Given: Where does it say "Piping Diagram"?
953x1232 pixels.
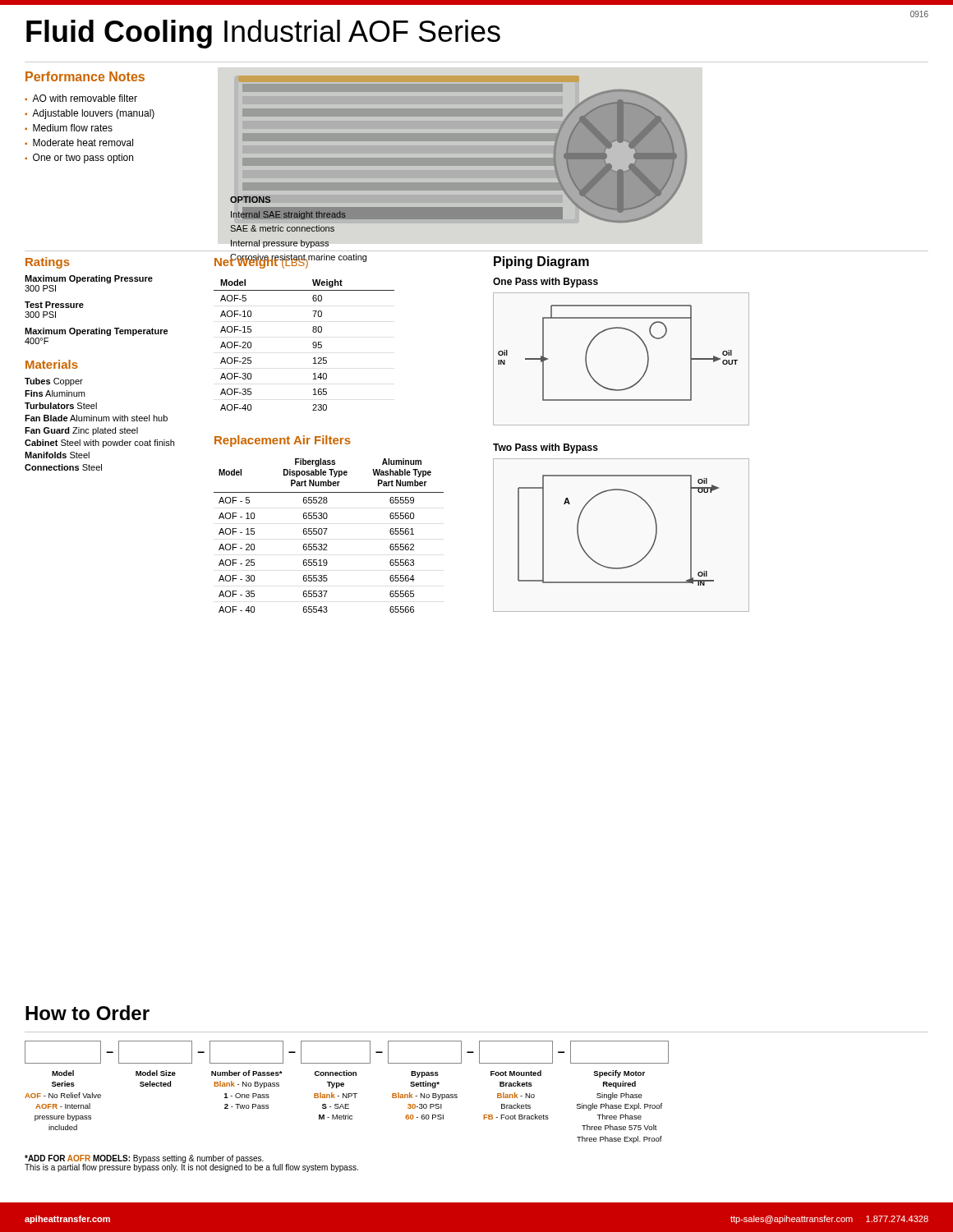Looking at the screenshot, I should [541, 262].
